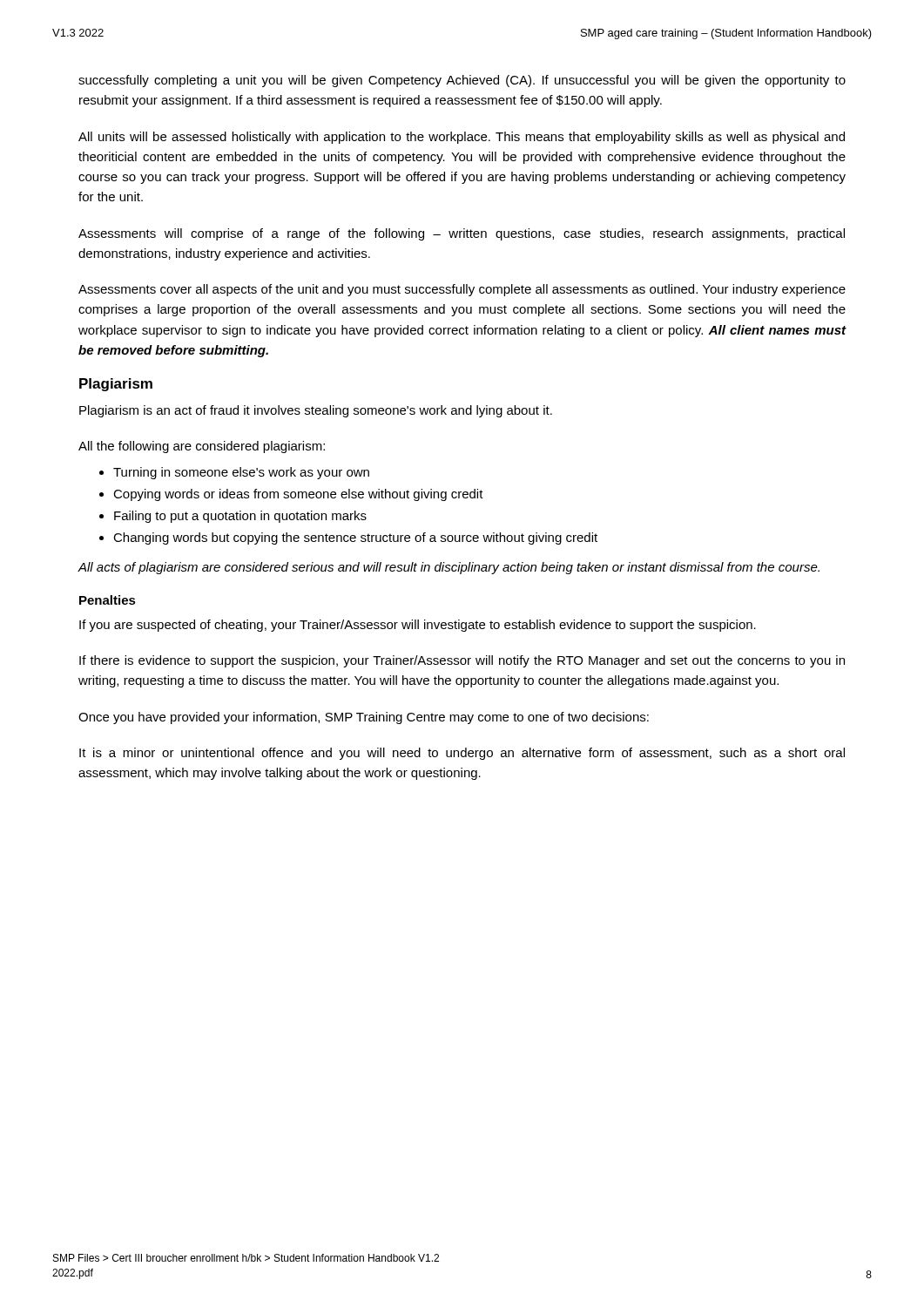Click on the text block with the text "Plagiarism is an act of fraud it involves"

(316, 410)
